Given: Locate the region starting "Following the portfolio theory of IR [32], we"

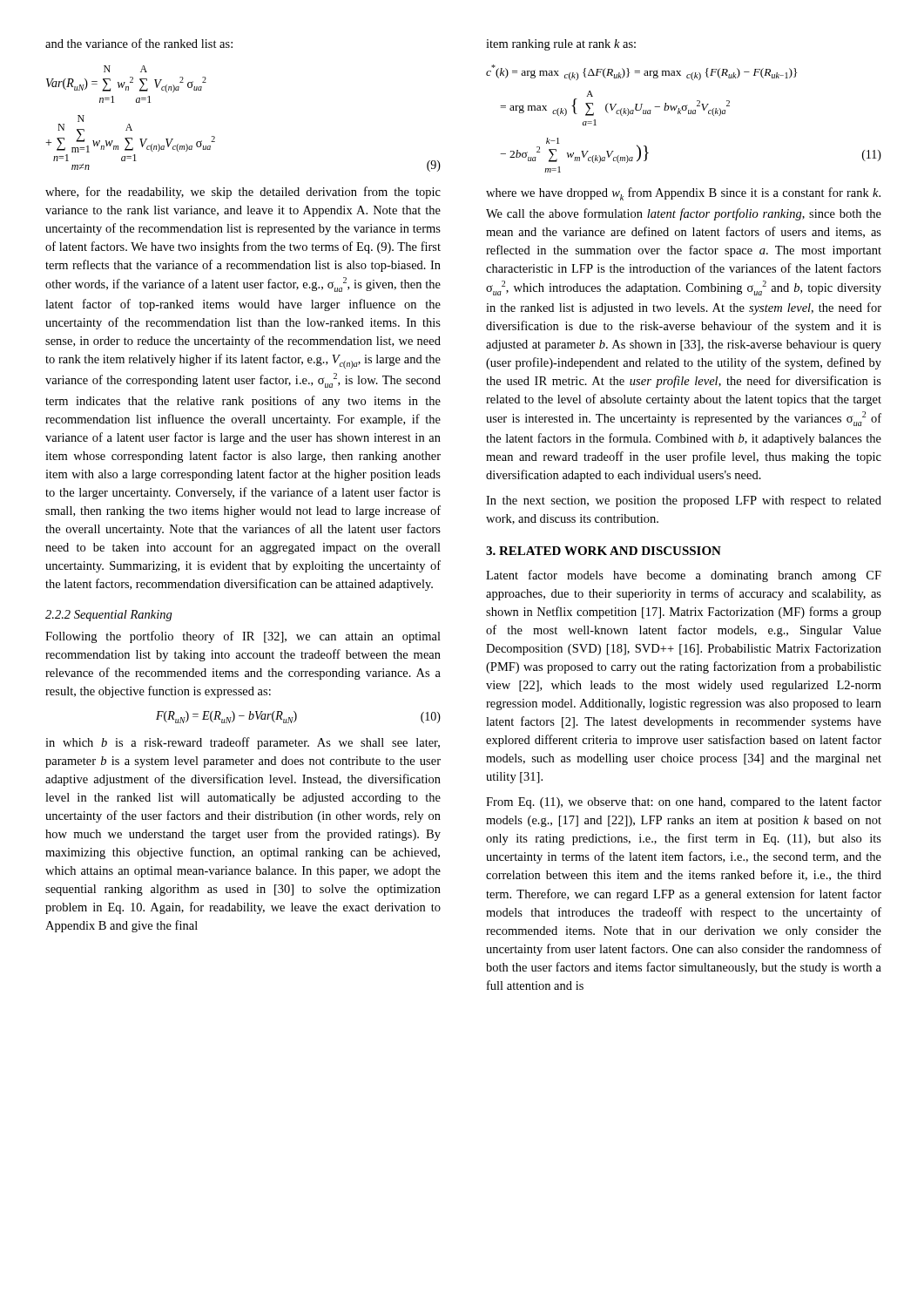Looking at the screenshot, I should [x=243, y=664].
